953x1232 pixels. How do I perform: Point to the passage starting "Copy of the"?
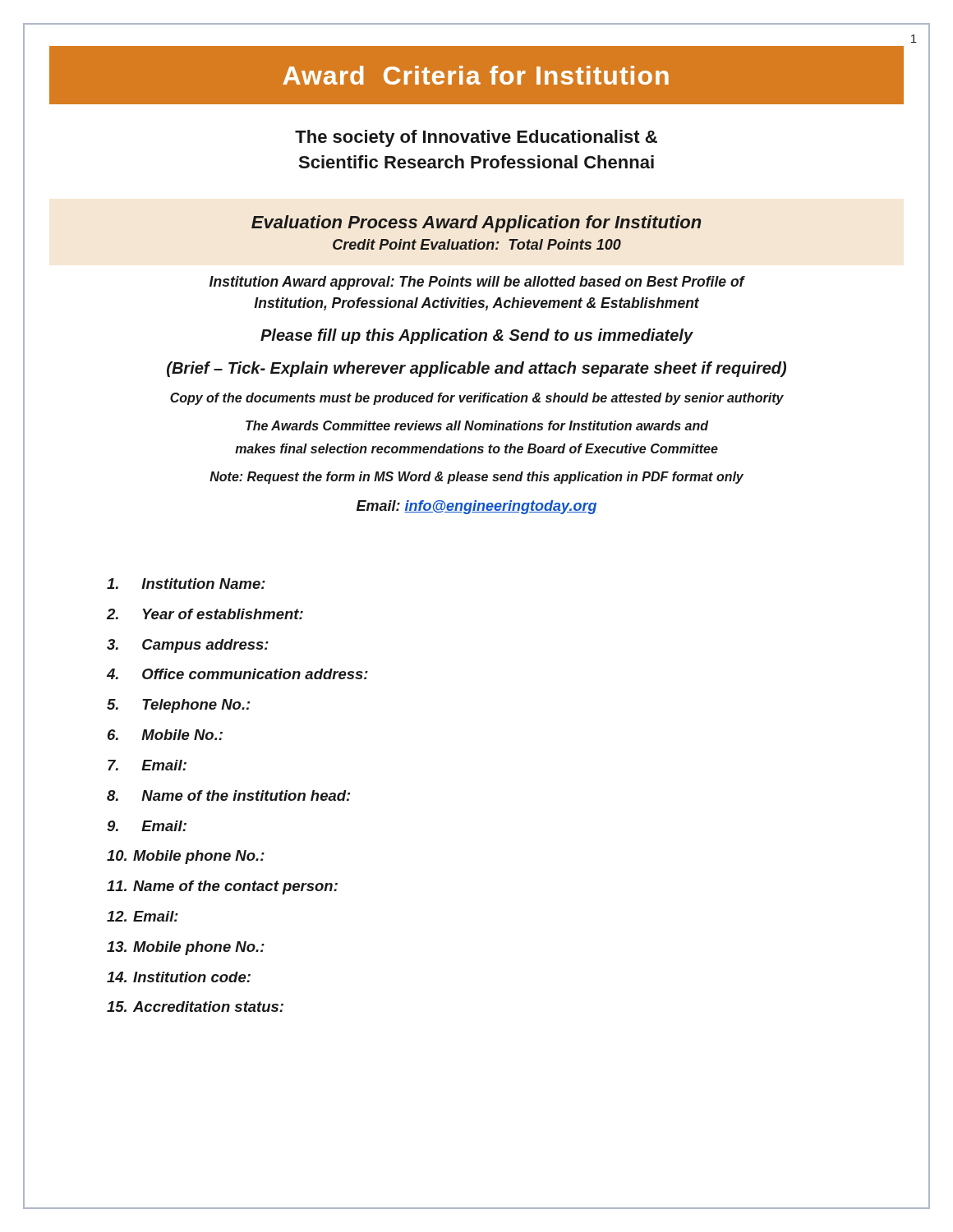[x=476, y=398]
